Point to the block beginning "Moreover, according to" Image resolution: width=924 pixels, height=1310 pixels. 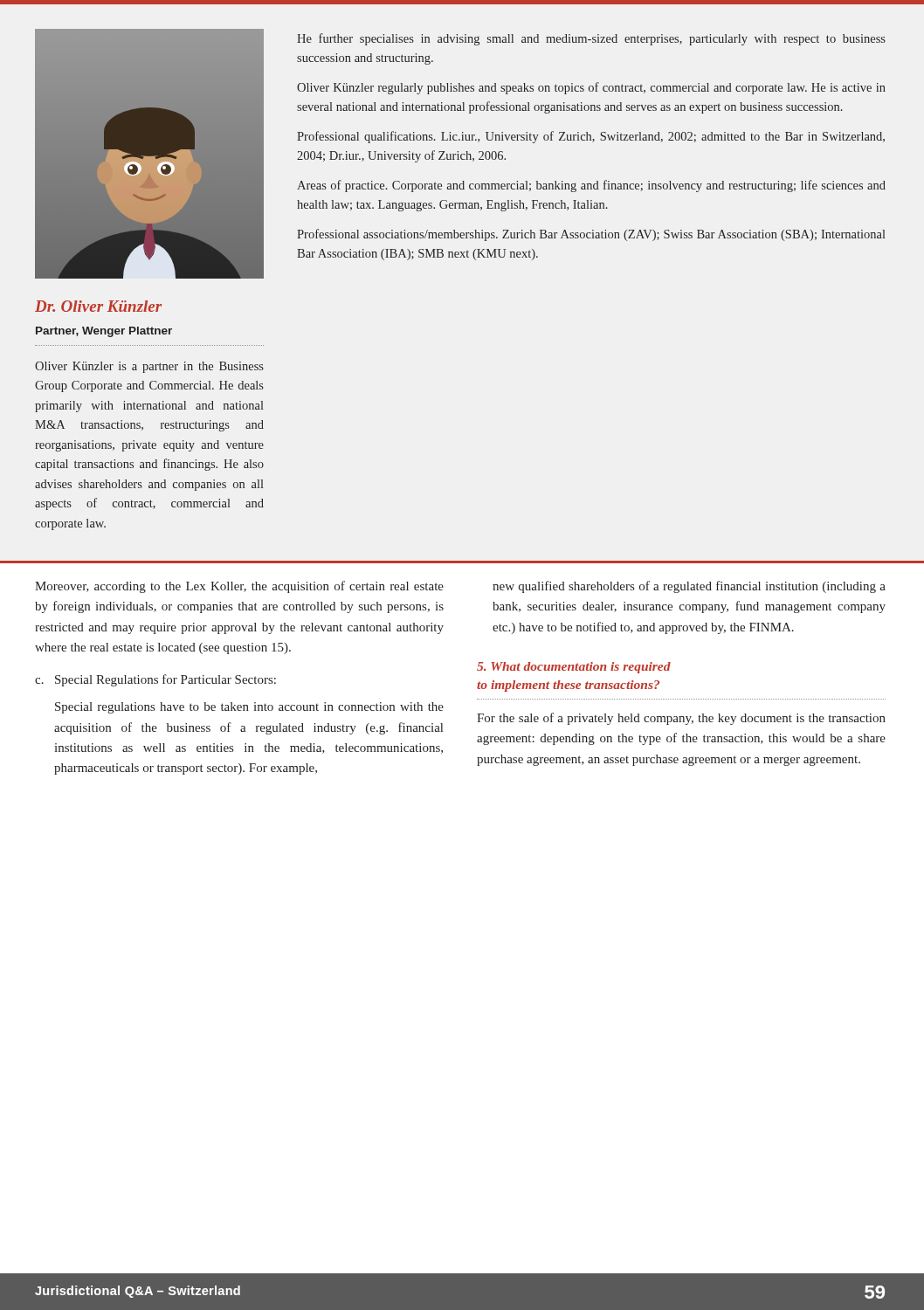coord(239,616)
